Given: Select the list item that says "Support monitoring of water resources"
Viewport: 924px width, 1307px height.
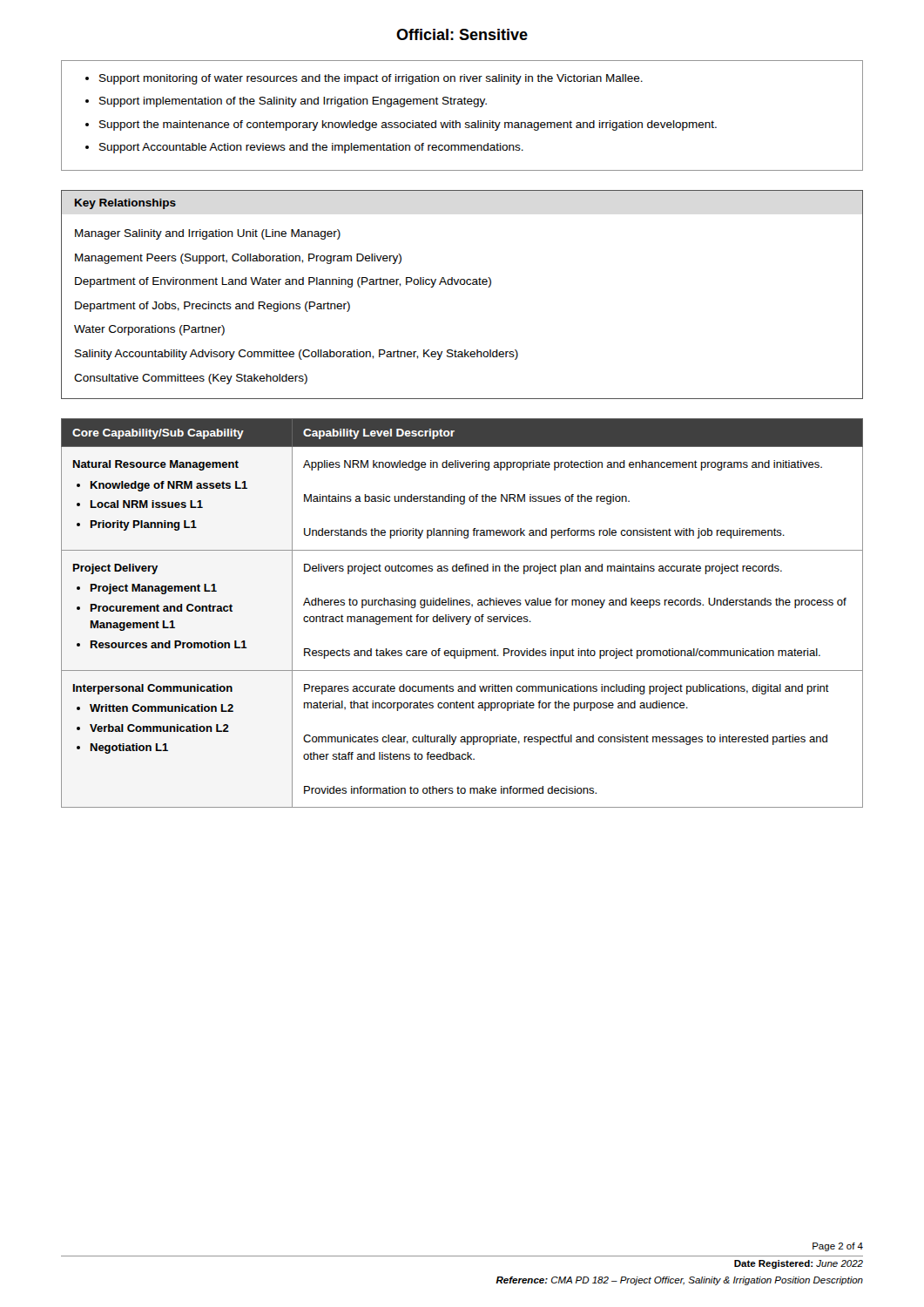Looking at the screenshot, I should coord(462,113).
